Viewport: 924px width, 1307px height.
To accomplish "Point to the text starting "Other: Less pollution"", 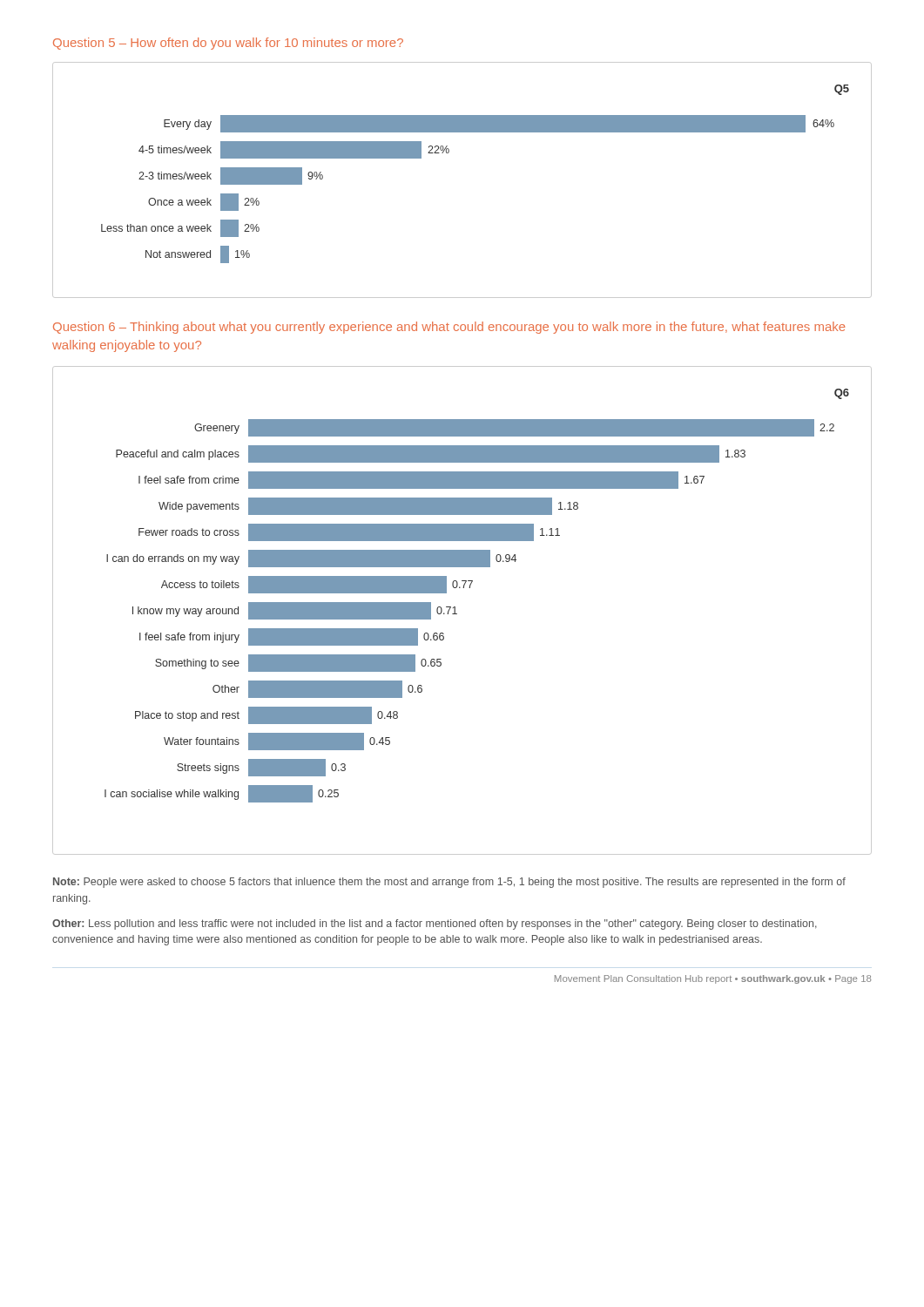I will [435, 931].
